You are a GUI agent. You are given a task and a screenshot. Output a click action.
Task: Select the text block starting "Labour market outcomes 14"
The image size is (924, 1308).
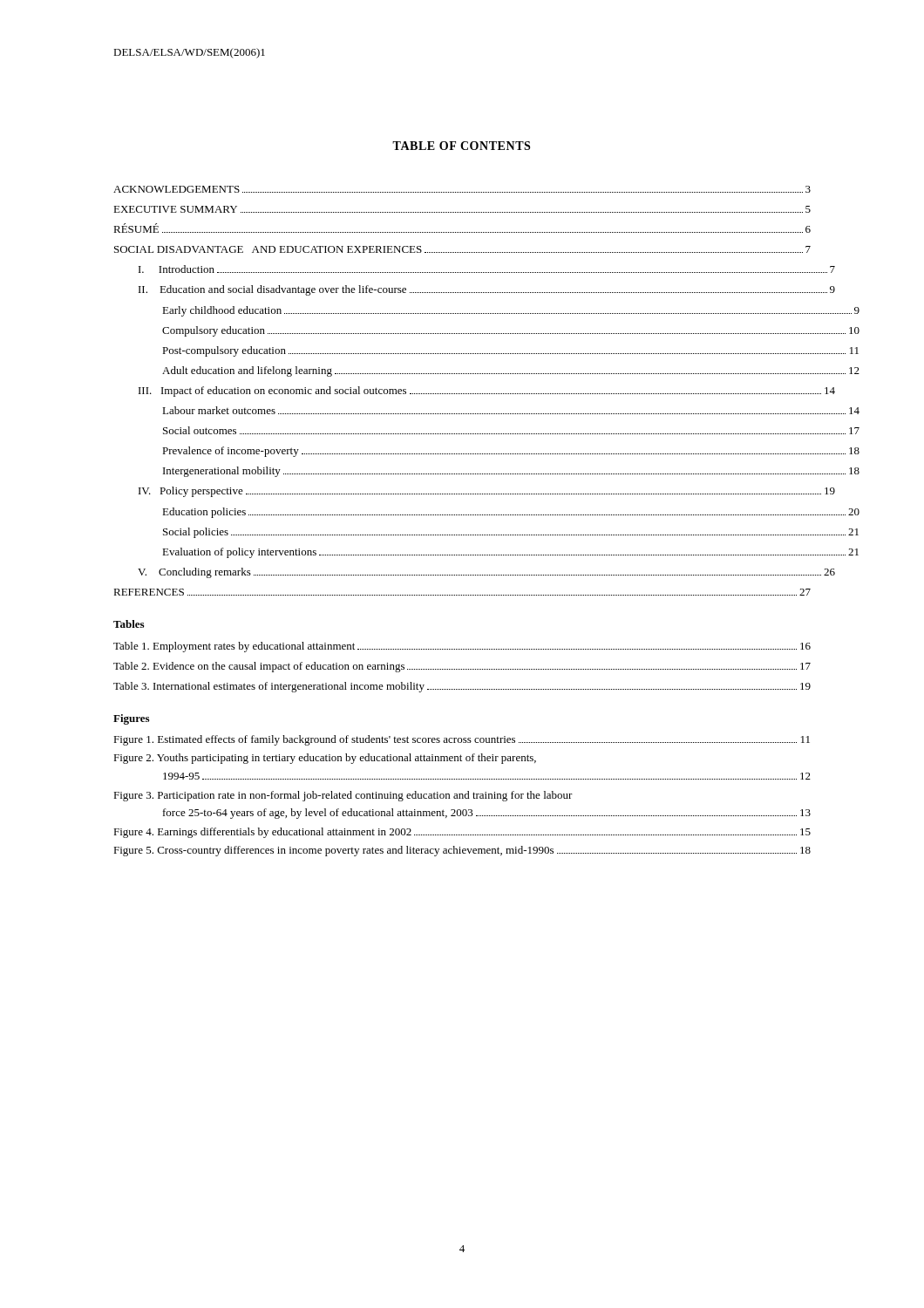pyautogui.click(x=511, y=411)
